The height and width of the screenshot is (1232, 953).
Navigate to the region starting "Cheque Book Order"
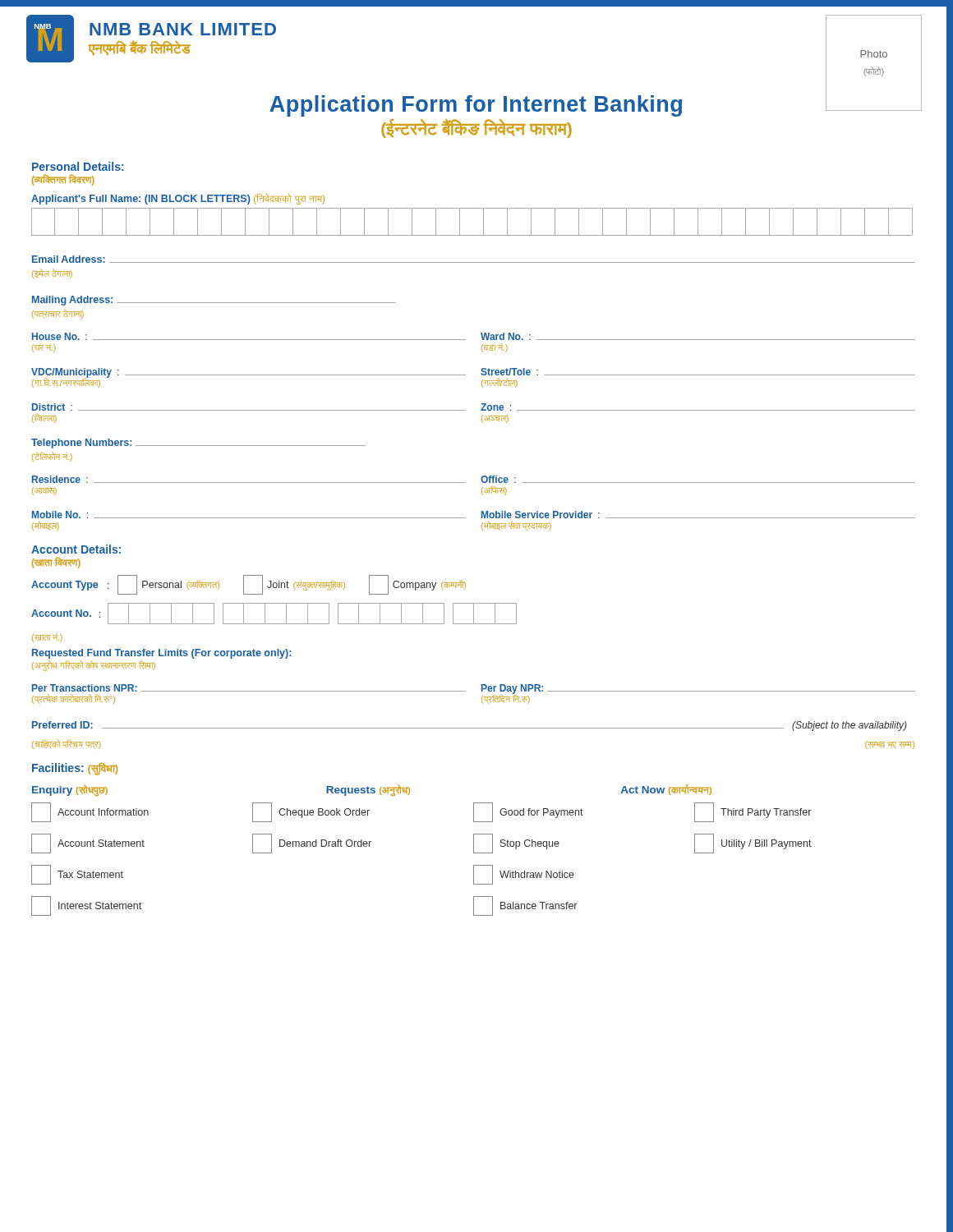point(311,812)
